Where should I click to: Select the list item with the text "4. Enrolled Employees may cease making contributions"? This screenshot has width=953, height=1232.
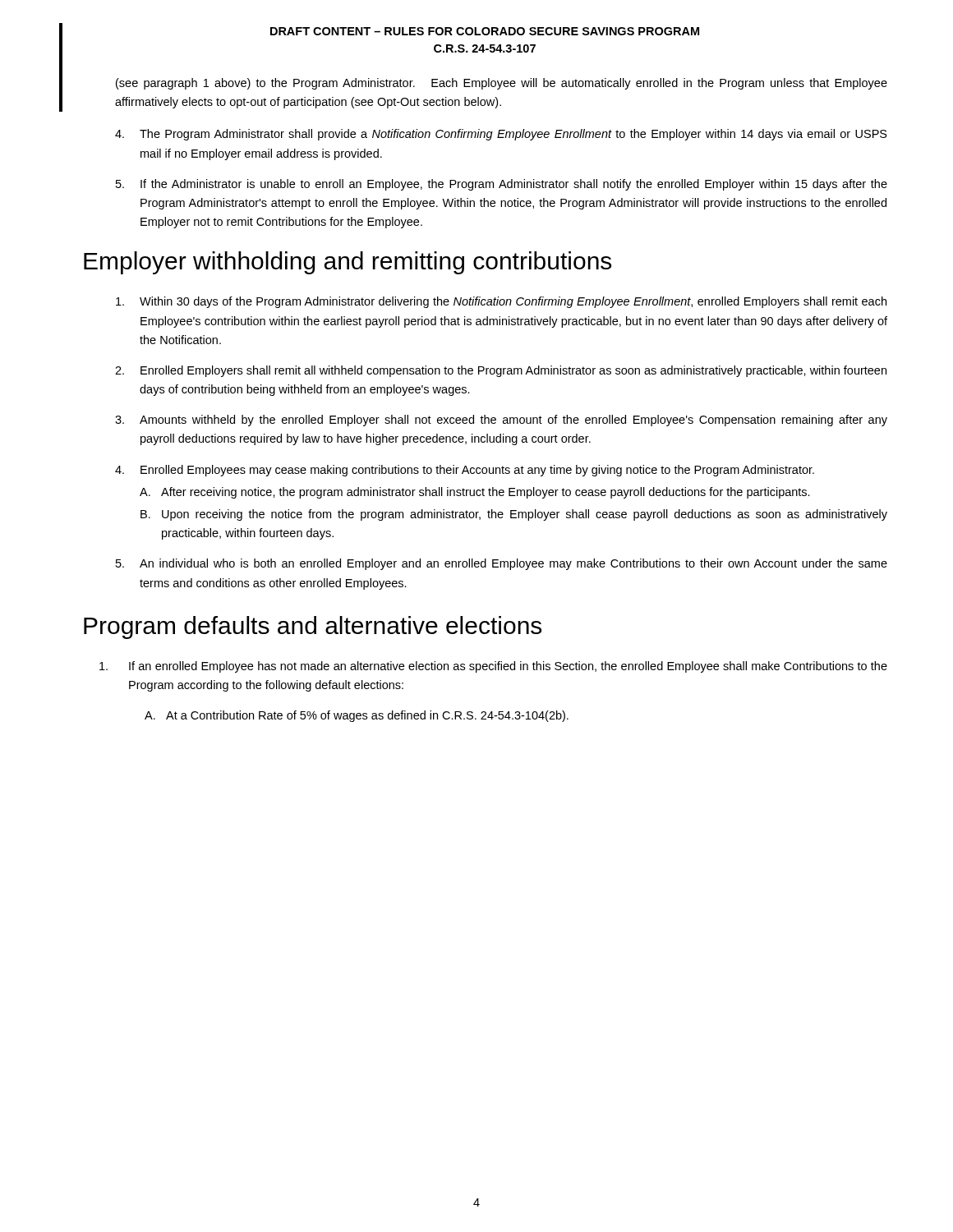[x=501, y=502]
